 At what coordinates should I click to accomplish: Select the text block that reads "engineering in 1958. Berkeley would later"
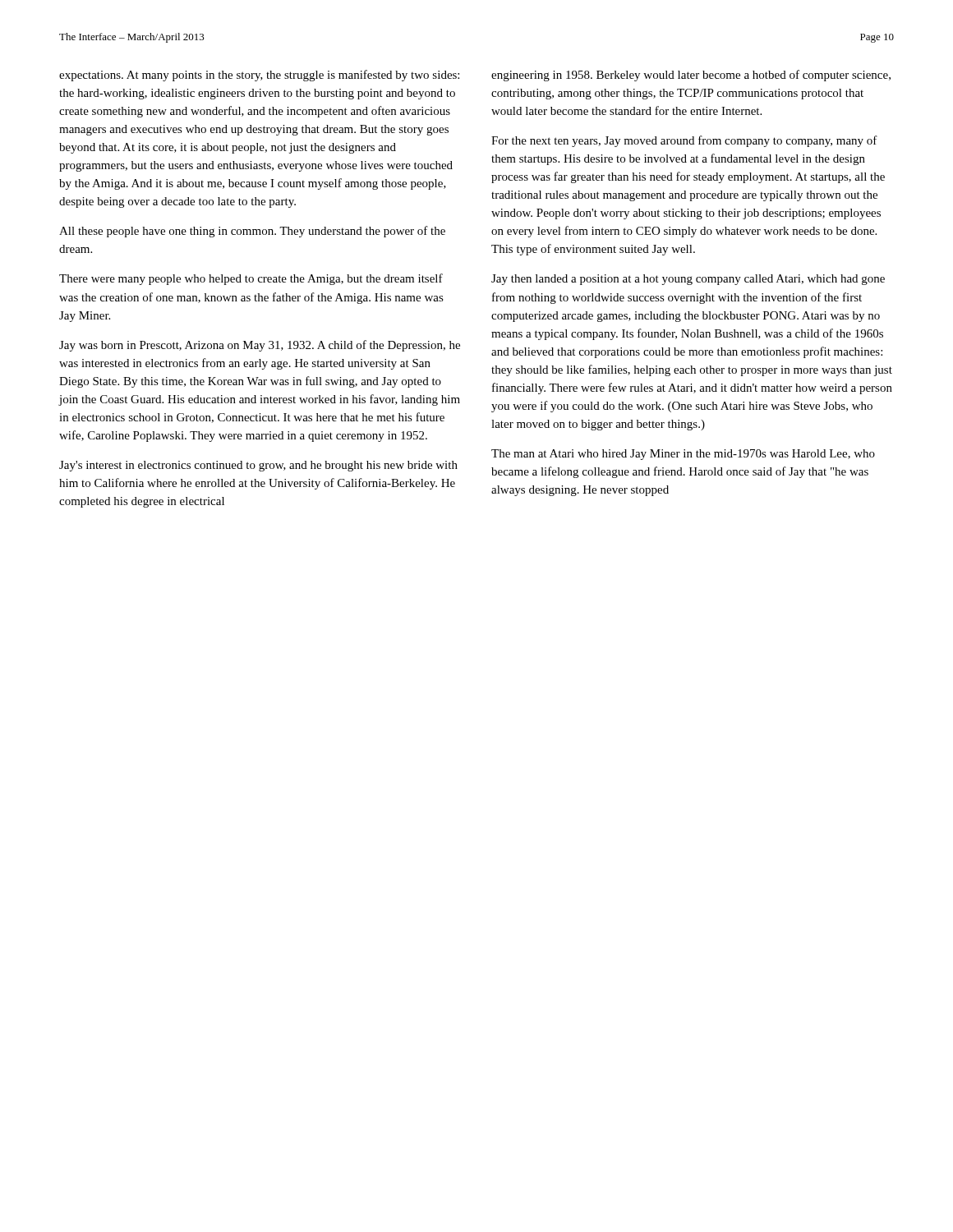point(693,93)
